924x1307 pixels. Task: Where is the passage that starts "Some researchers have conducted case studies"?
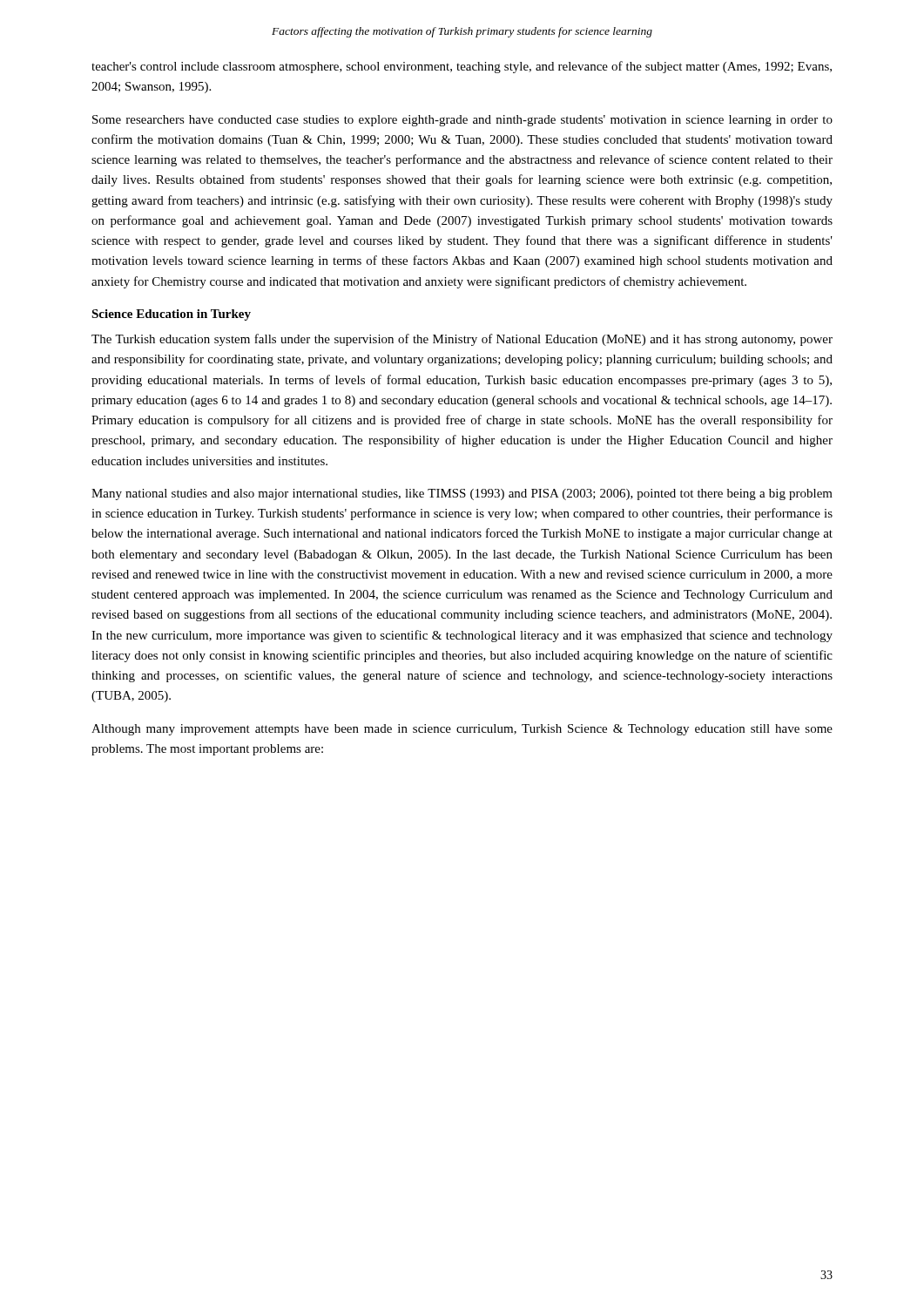pos(462,201)
